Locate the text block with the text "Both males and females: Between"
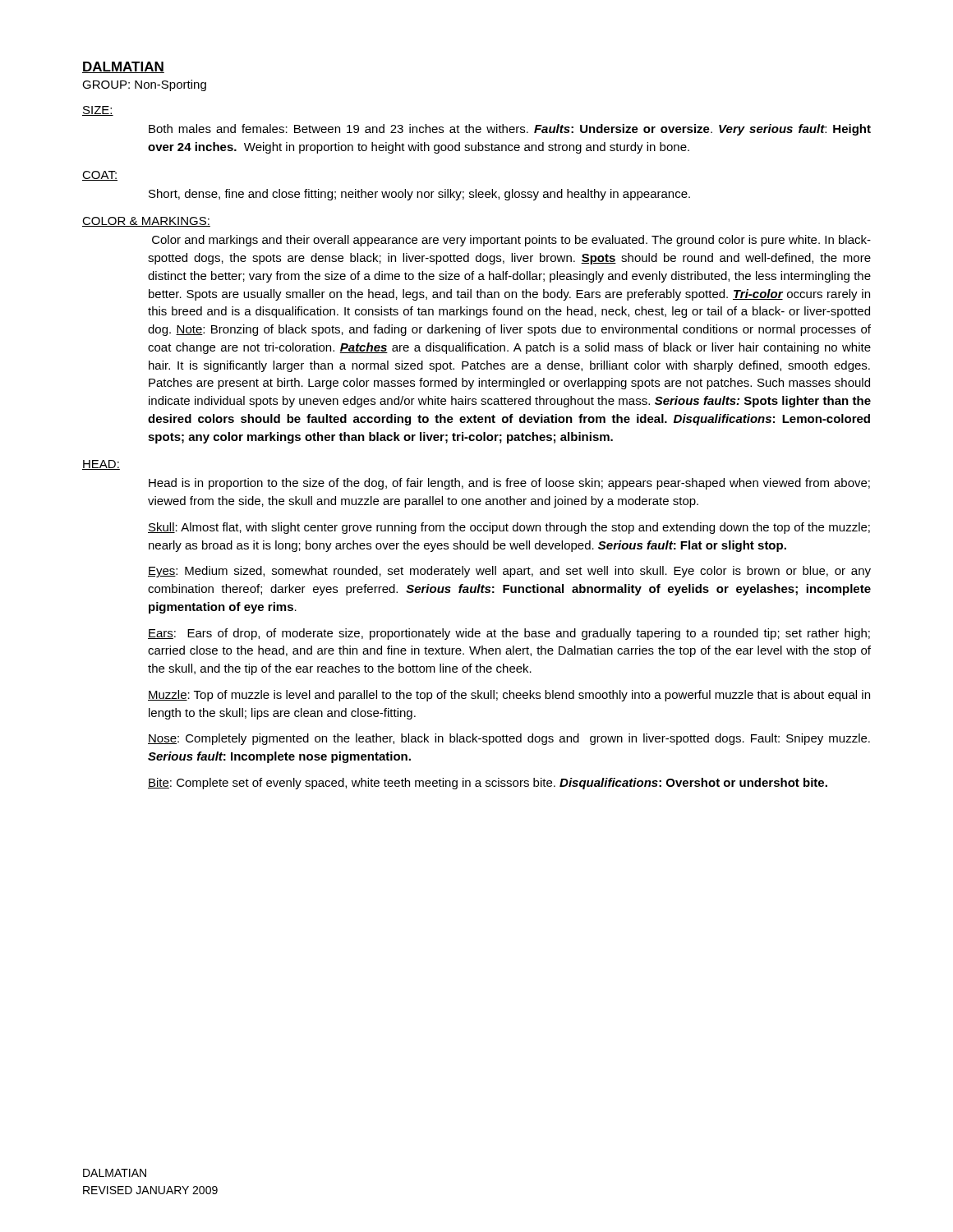The width and height of the screenshot is (953, 1232). pos(509,137)
